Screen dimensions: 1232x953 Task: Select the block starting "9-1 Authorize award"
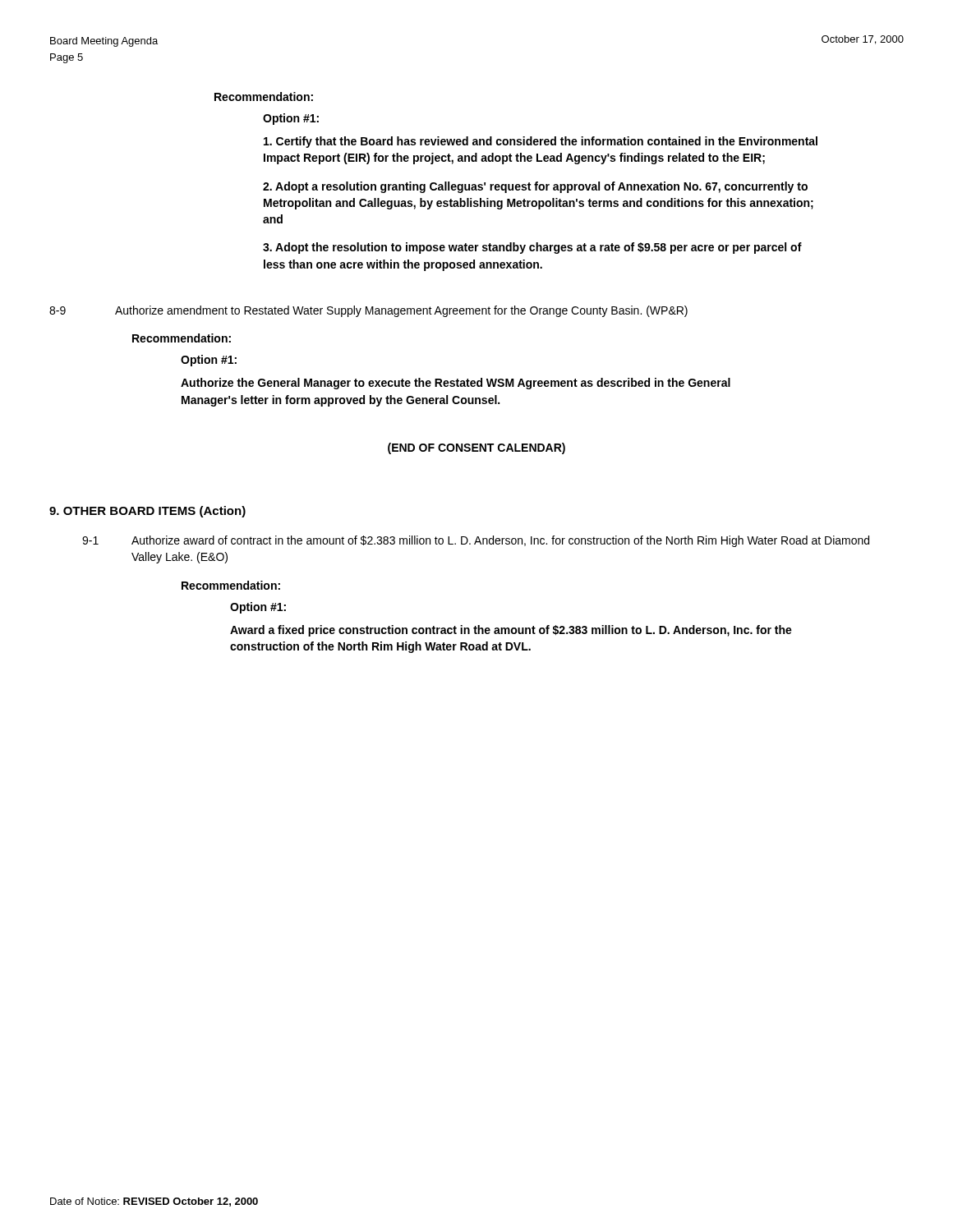pyautogui.click(x=493, y=549)
